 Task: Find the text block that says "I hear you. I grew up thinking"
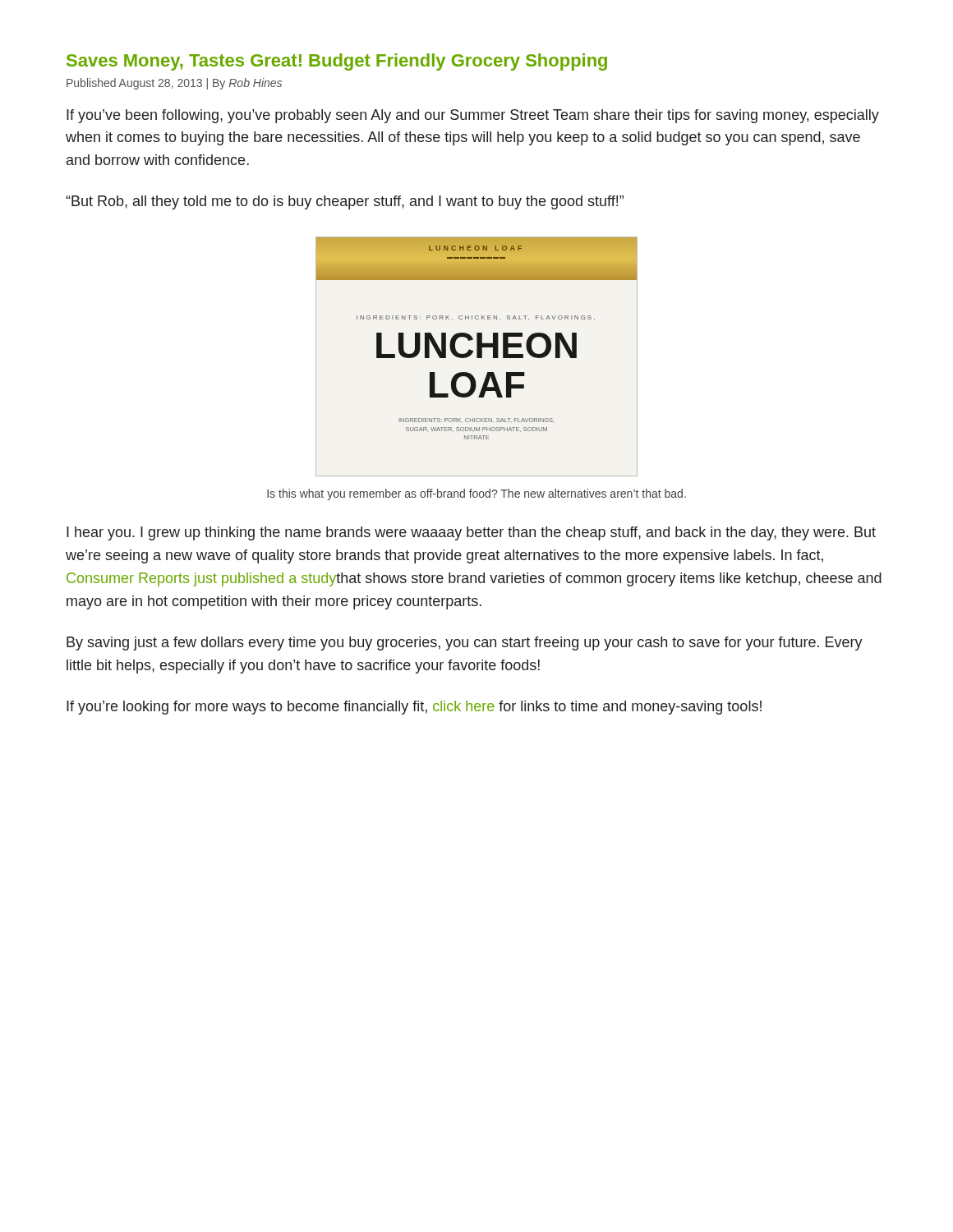(474, 567)
